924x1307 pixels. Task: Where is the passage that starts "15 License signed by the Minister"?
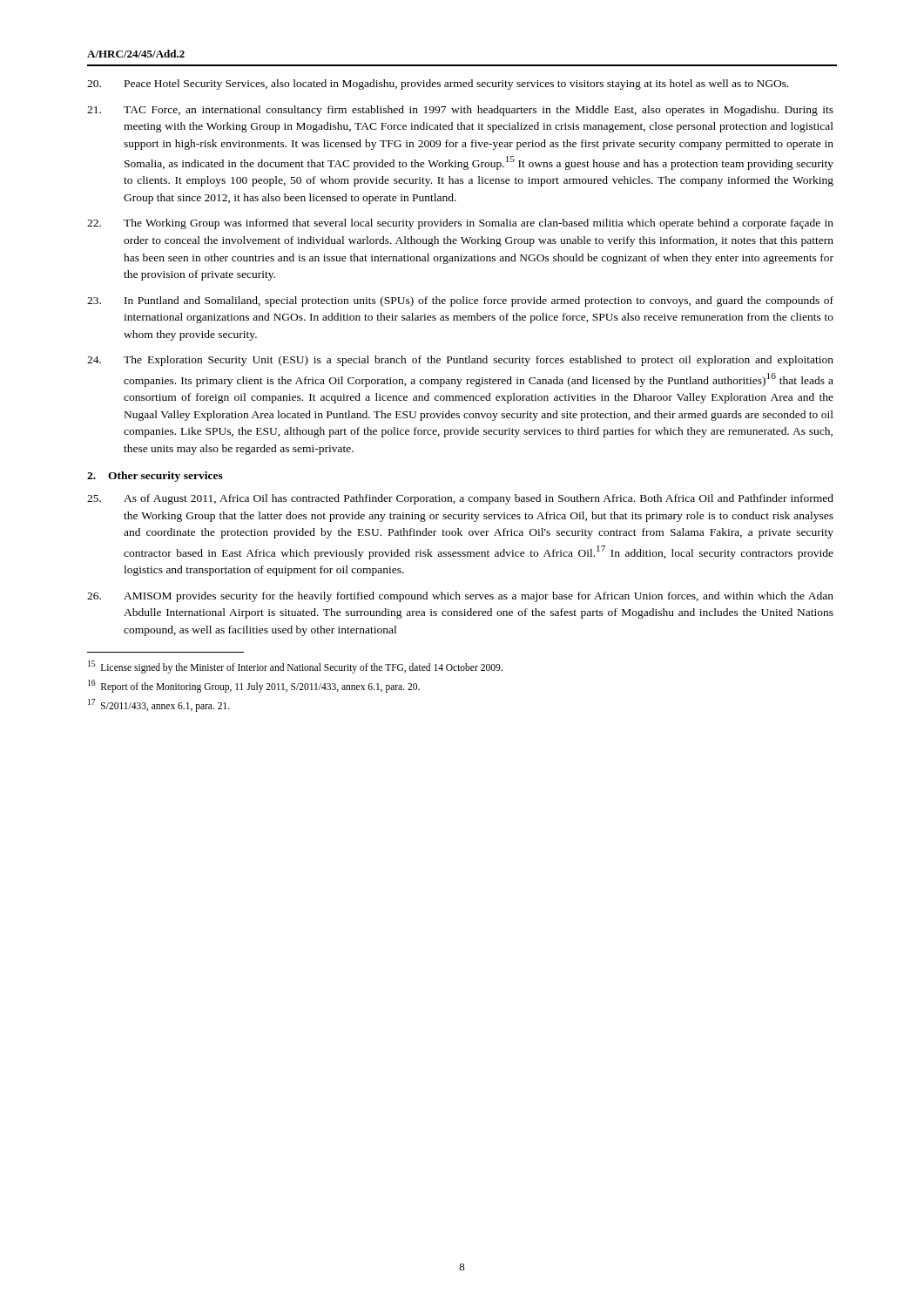[x=295, y=666]
